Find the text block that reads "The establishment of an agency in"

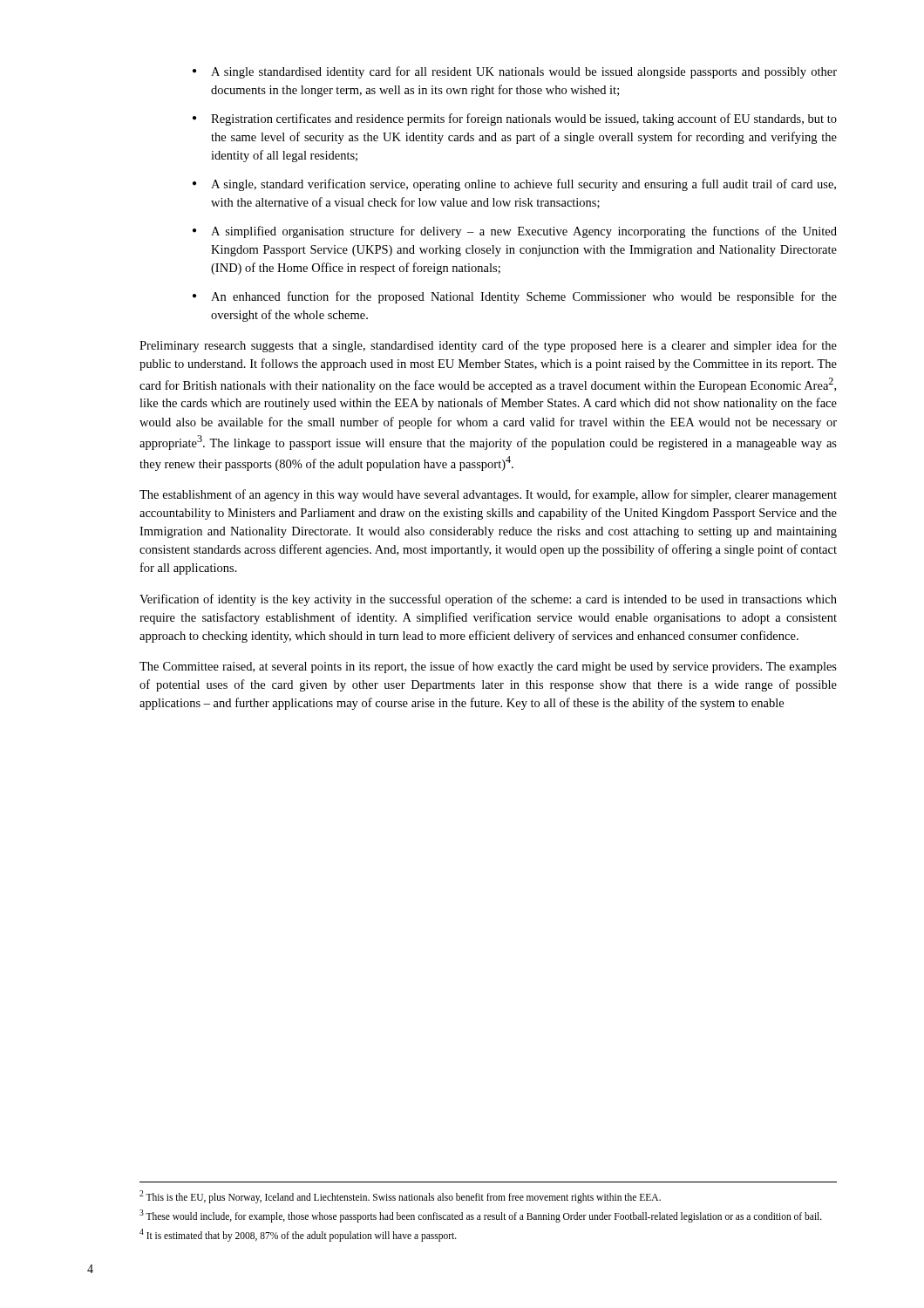[x=488, y=531]
